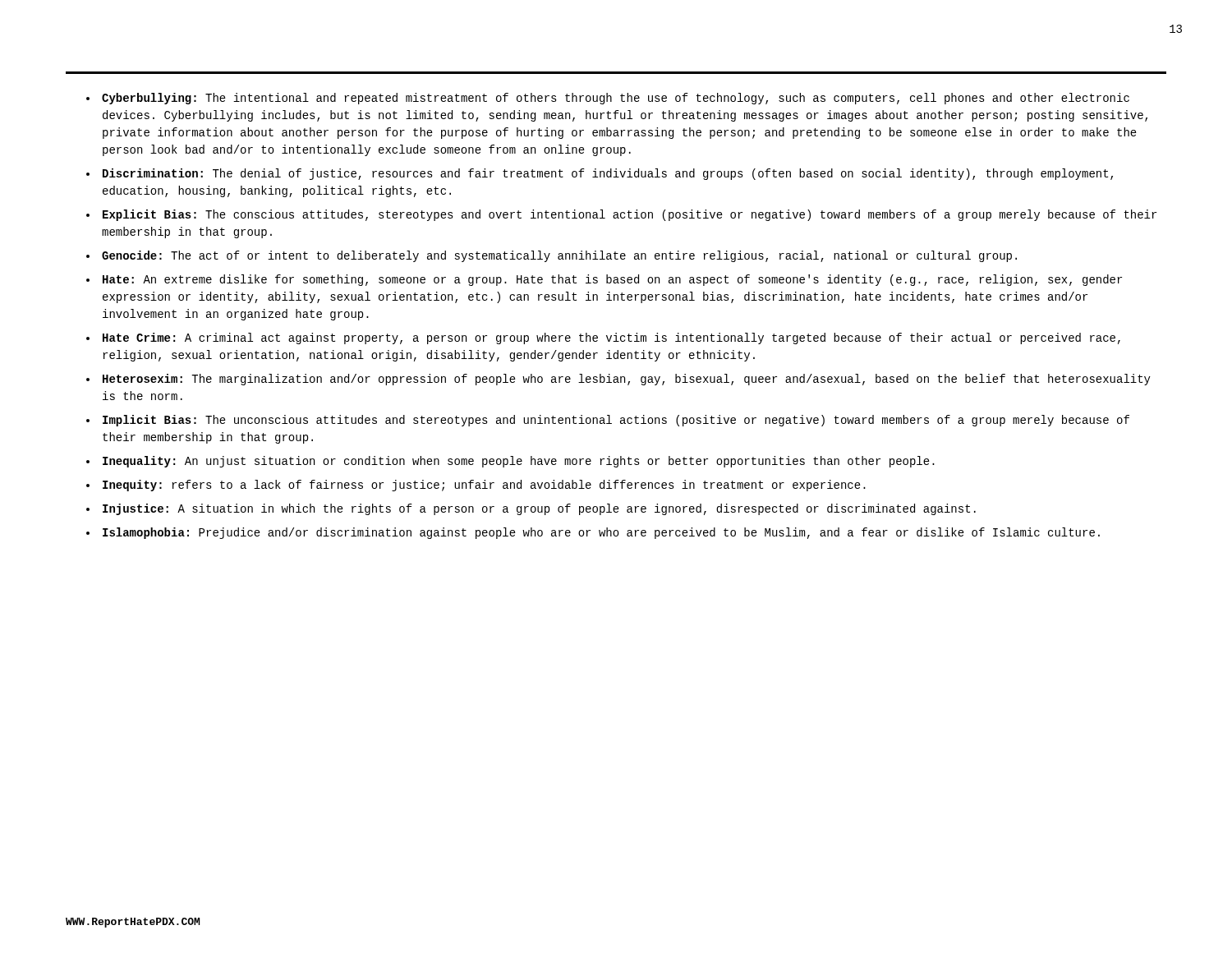Click on the list item that says "Inequality: An unjust situation or condition when some"
The width and height of the screenshot is (1232, 953).
tap(519, 462)
